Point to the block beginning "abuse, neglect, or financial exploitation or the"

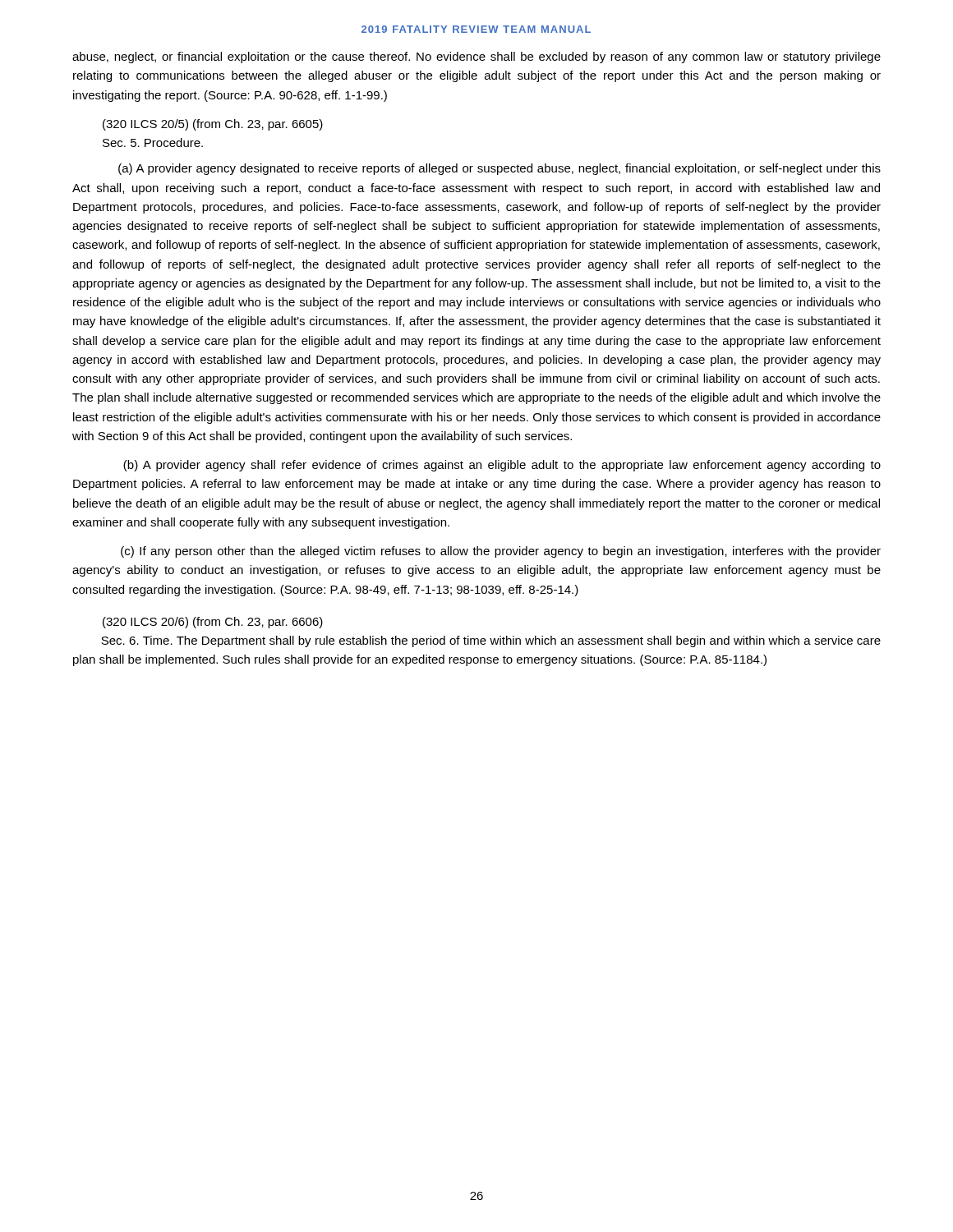pyautogui.click(x=476, y=75)
